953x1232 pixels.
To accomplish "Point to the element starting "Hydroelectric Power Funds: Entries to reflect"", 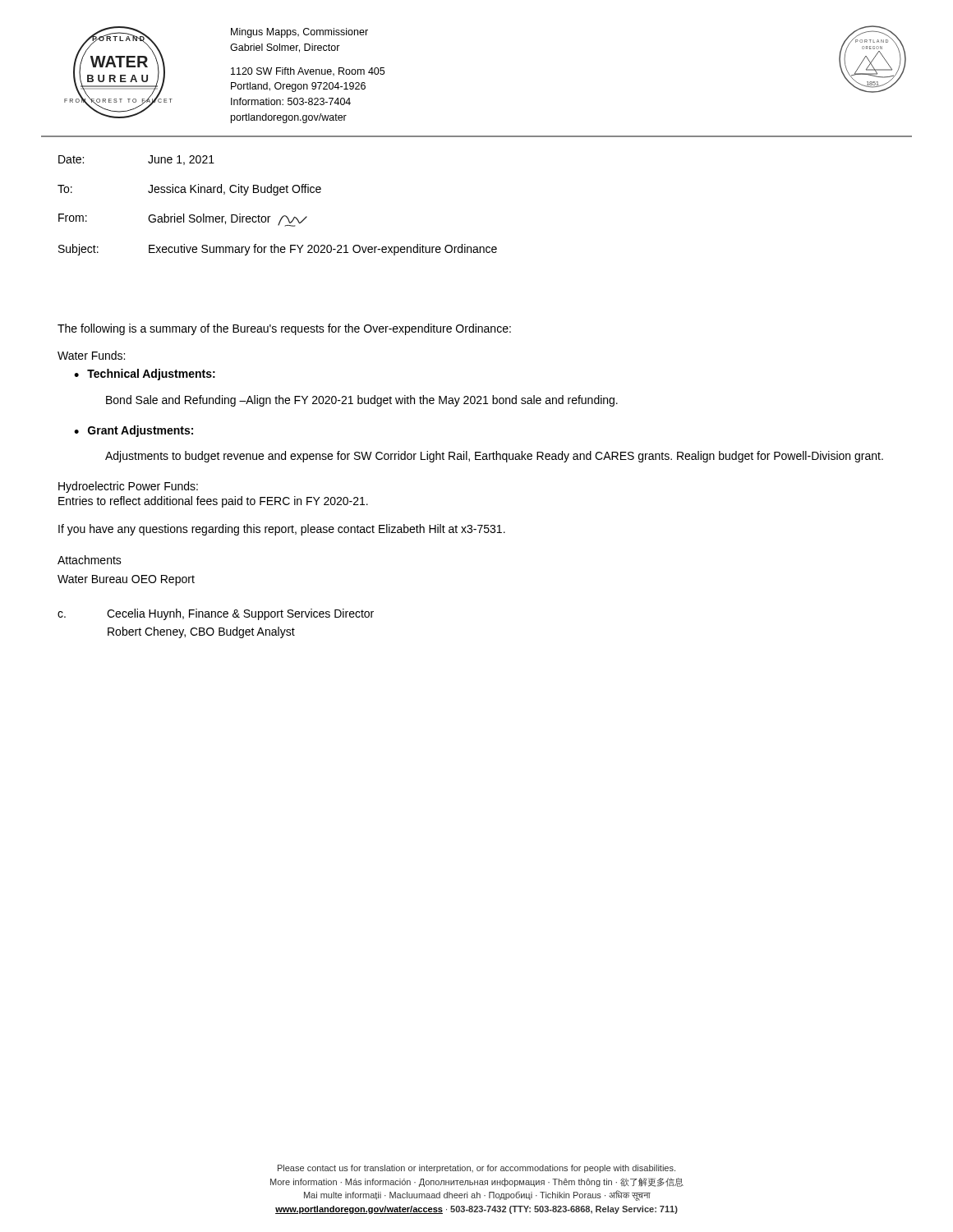I will click(128, 487).
